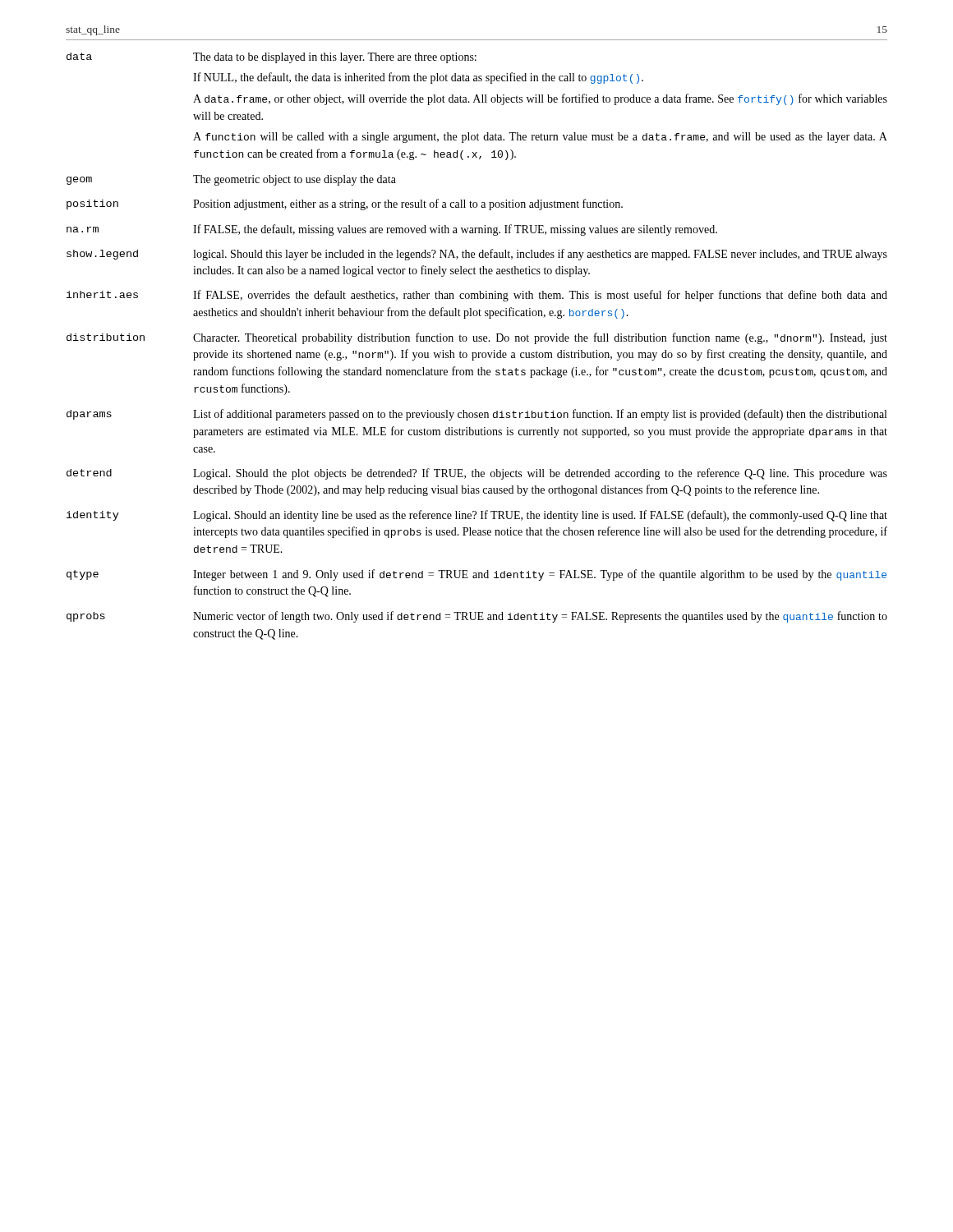The height and width of the screenshot is (1232, 953).
Task: Point to the block beginning "data The data to be"
Action: click(476, 106)
